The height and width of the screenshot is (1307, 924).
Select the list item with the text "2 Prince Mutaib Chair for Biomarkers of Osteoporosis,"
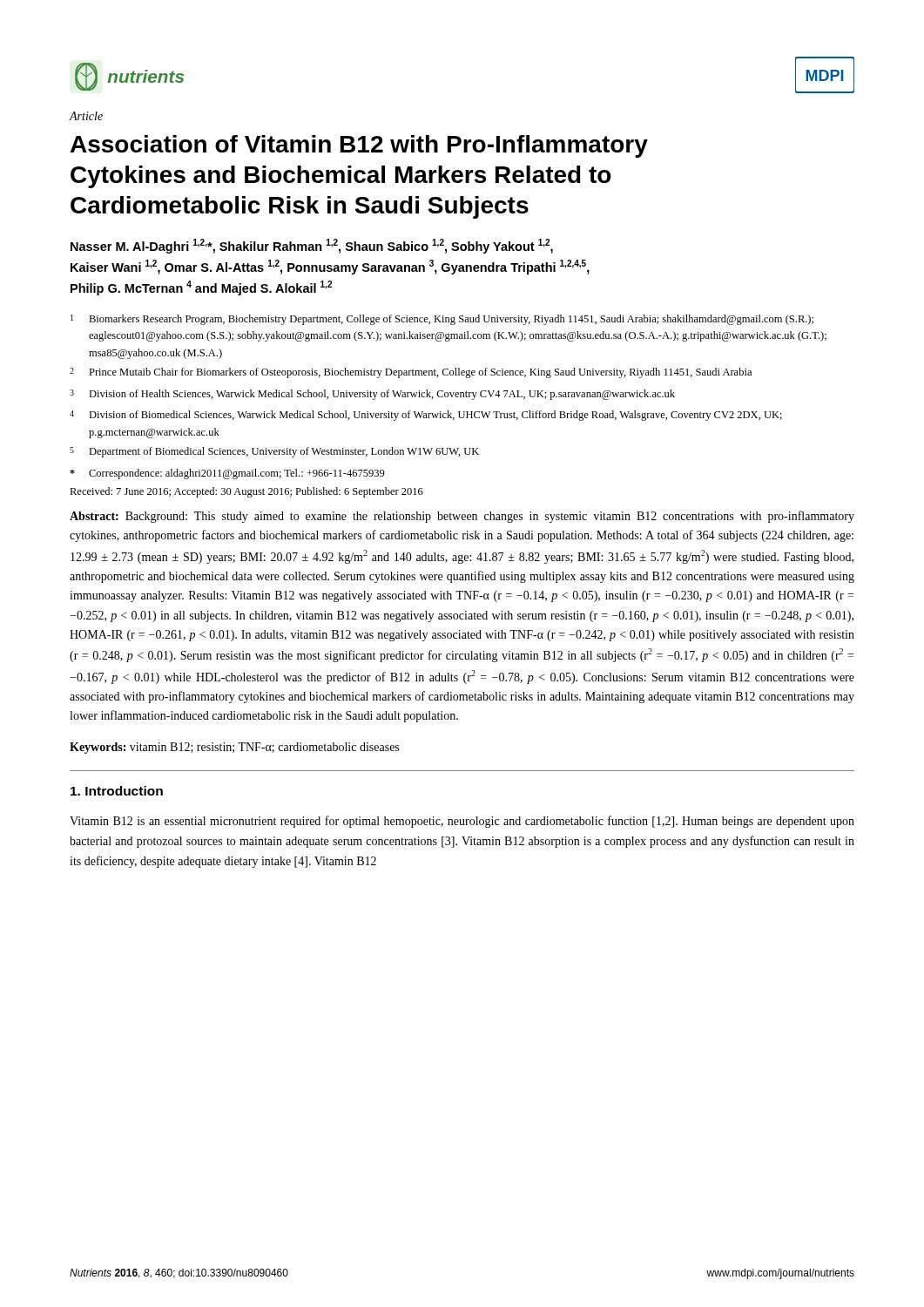click(x=462, y=374)
